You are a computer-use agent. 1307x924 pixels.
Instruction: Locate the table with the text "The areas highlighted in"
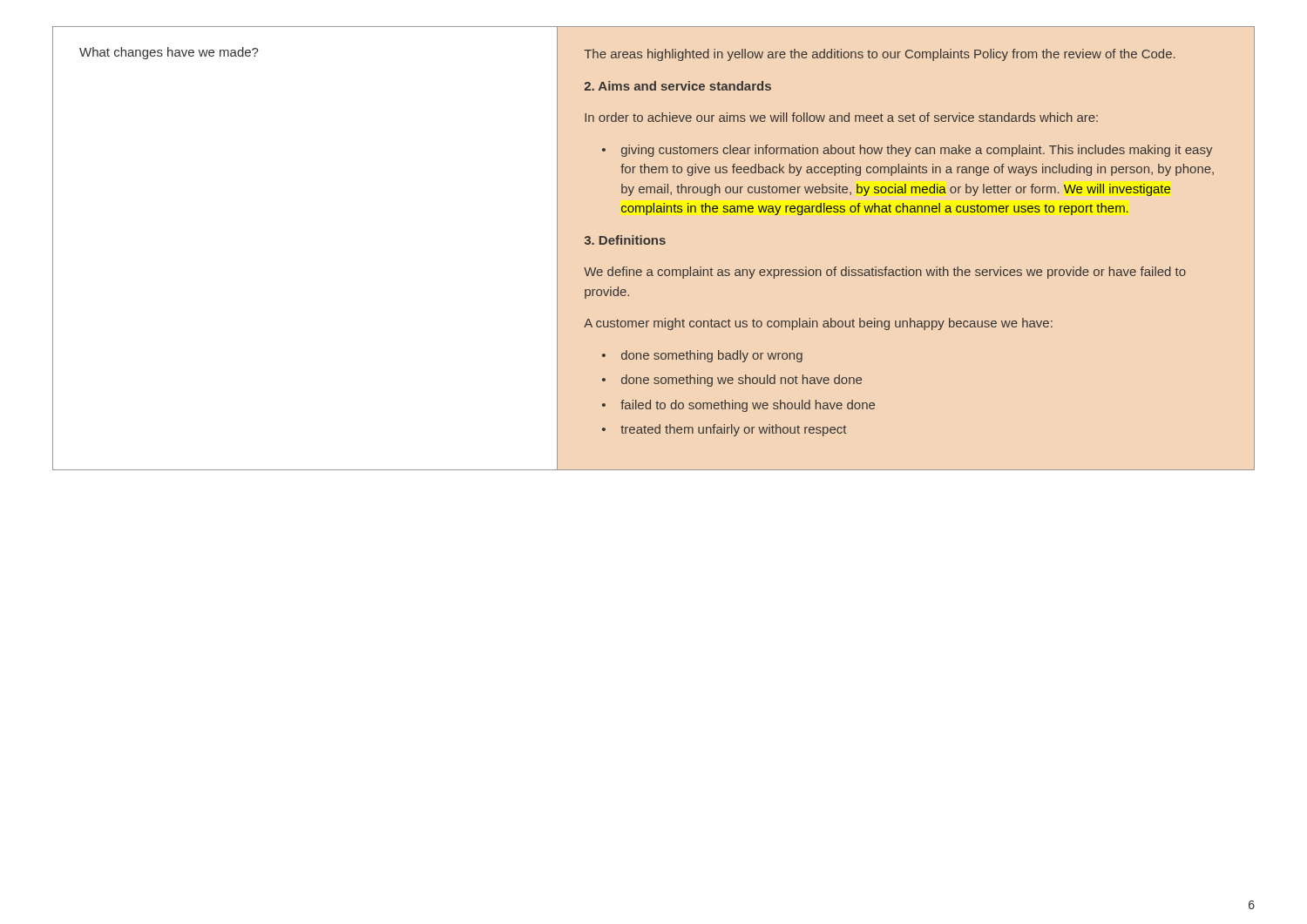pyautogui.click(x=654, y=248)
